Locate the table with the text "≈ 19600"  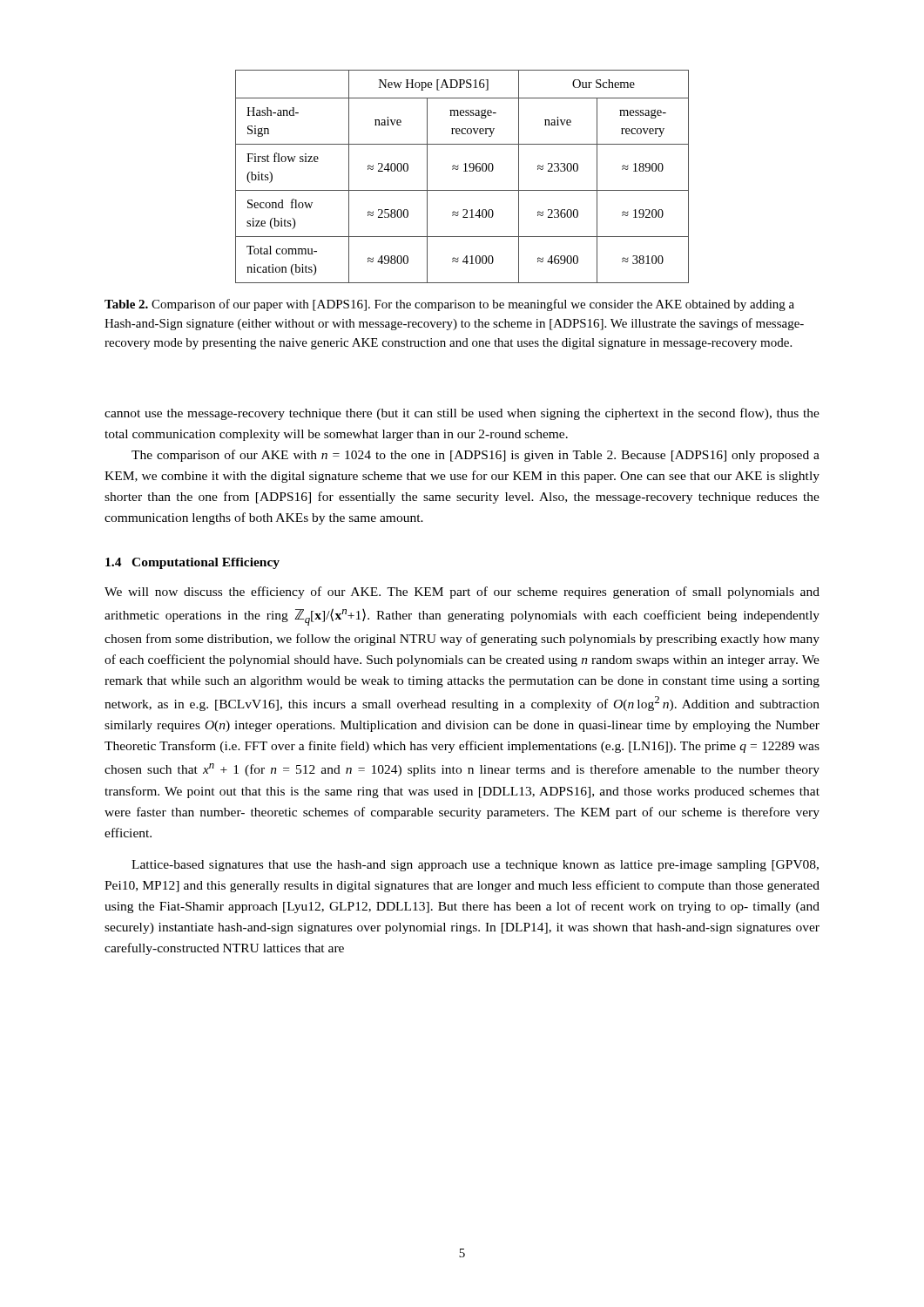pos(462,177)
